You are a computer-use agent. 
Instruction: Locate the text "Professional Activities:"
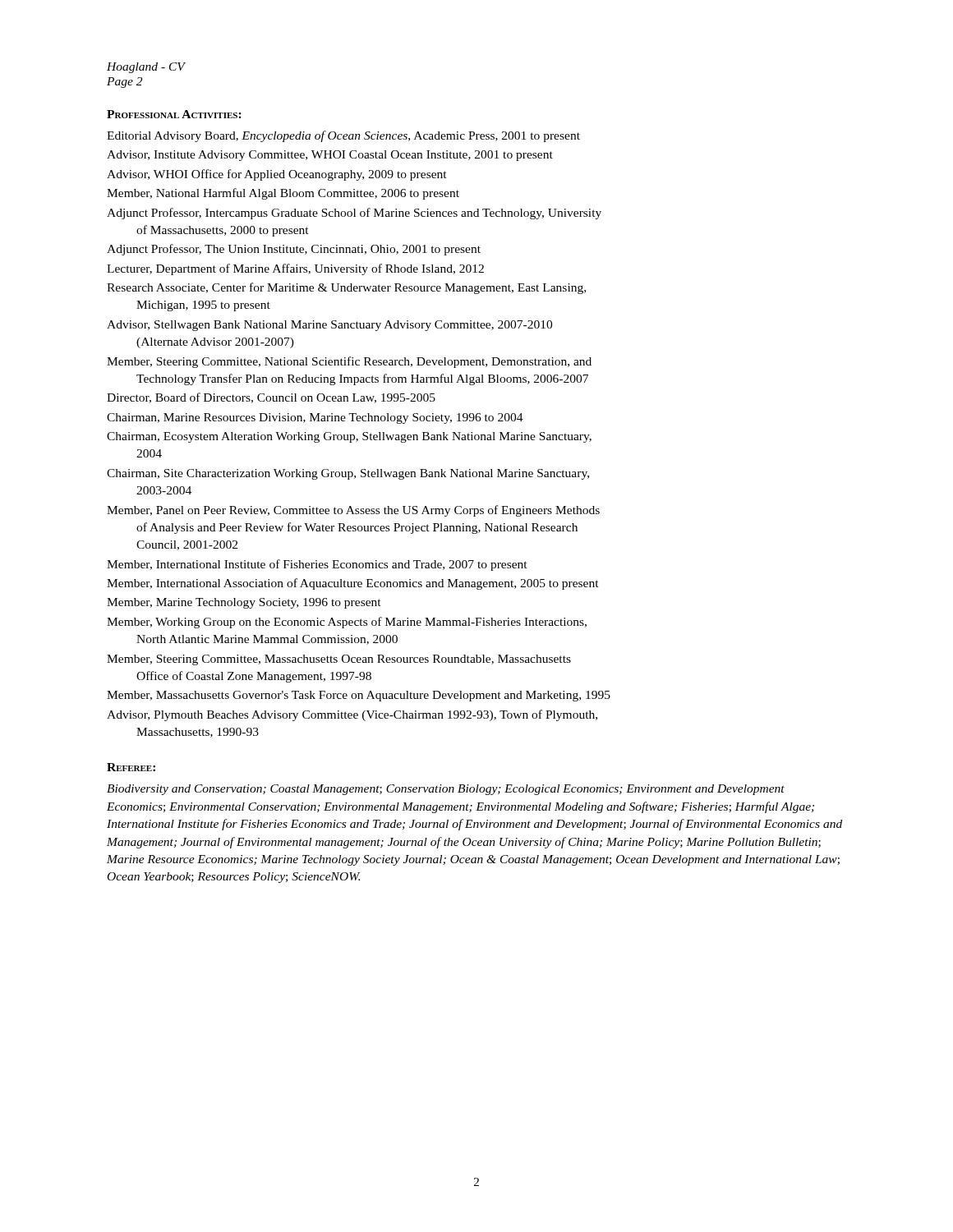174,114
